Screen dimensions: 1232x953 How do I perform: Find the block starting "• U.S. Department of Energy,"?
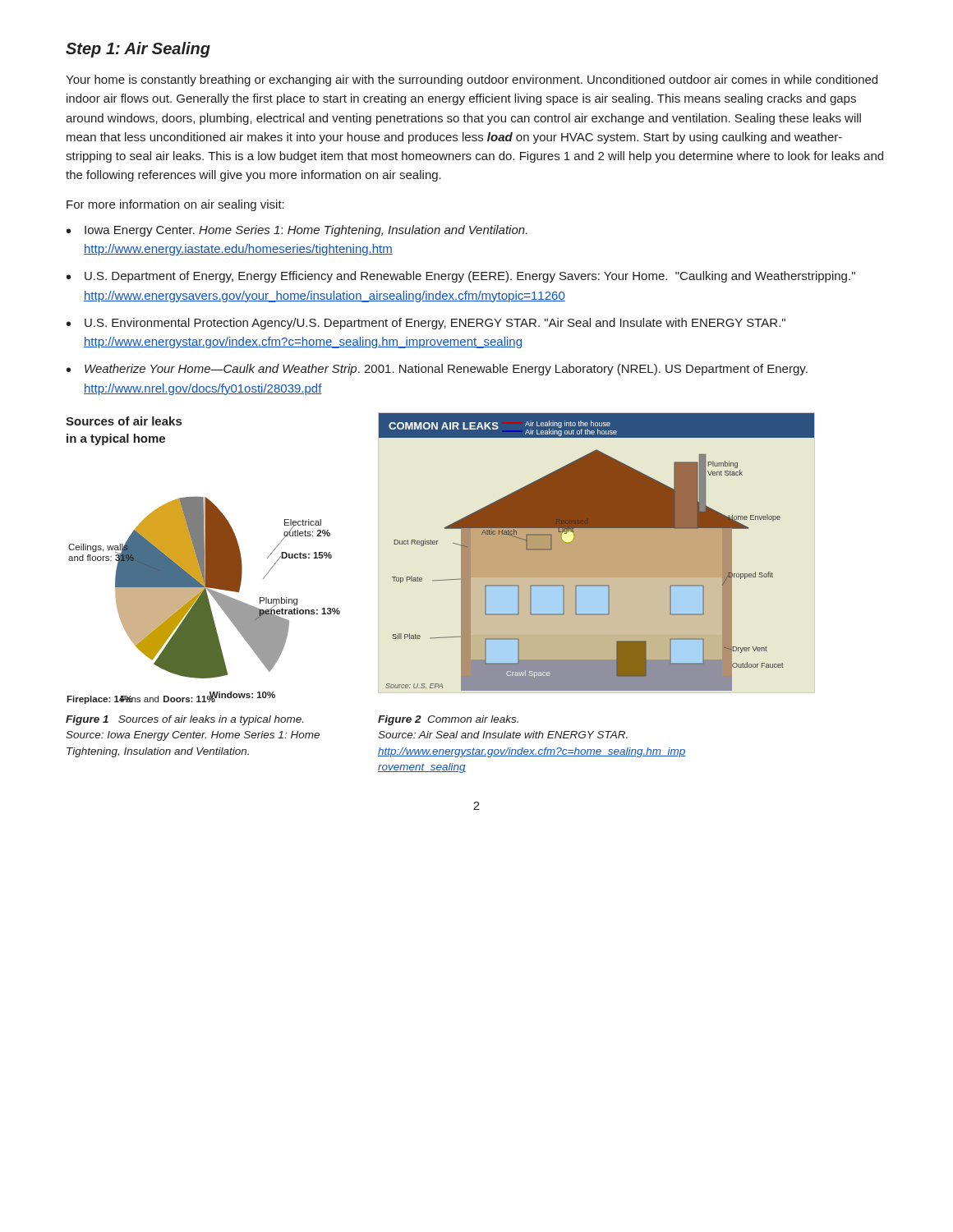click(461, 285)
